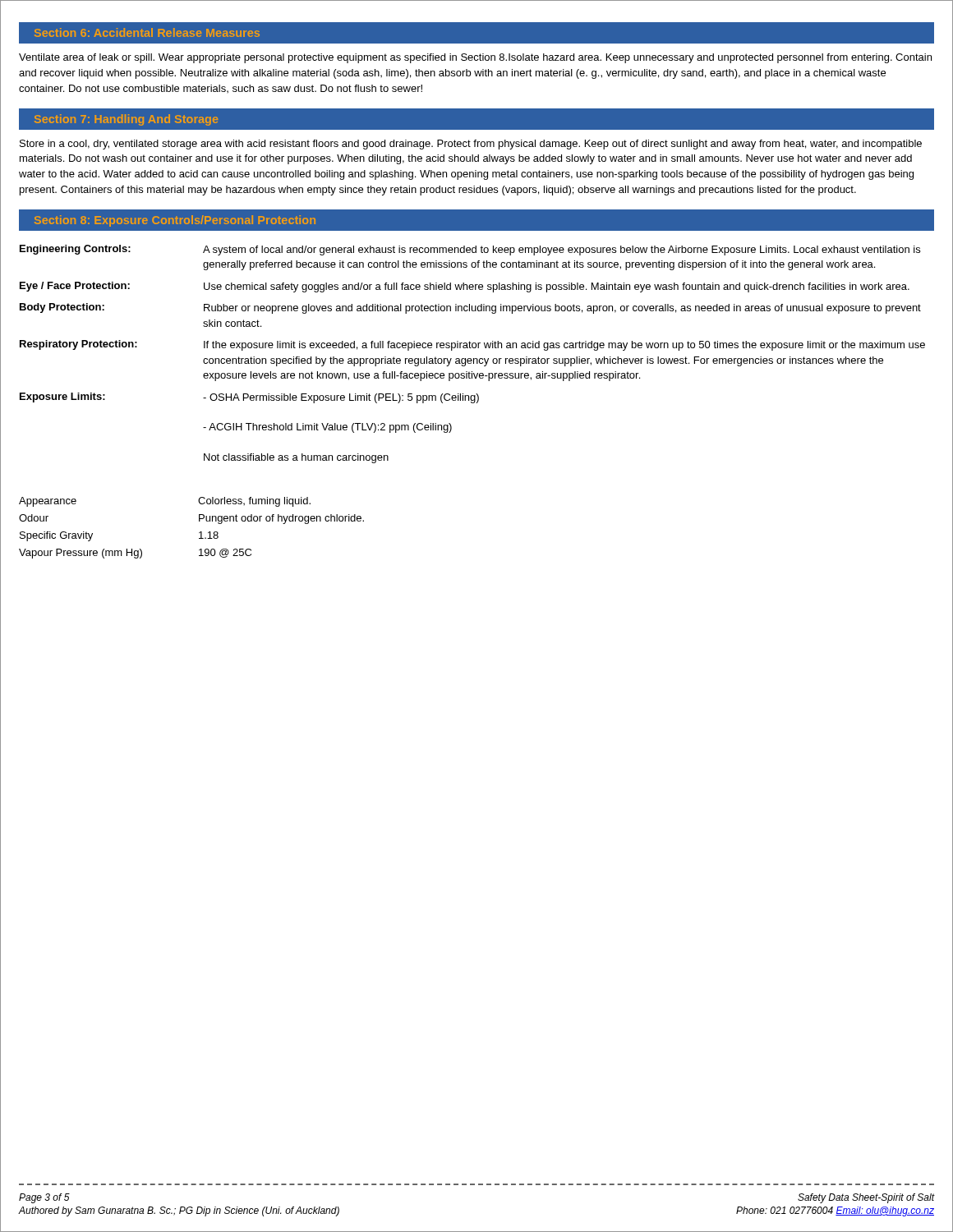Locate the block of text that opens with "Store in a cool, dry,"
953x1232 pixels.
pyautogui.click(x=471, y=166)
